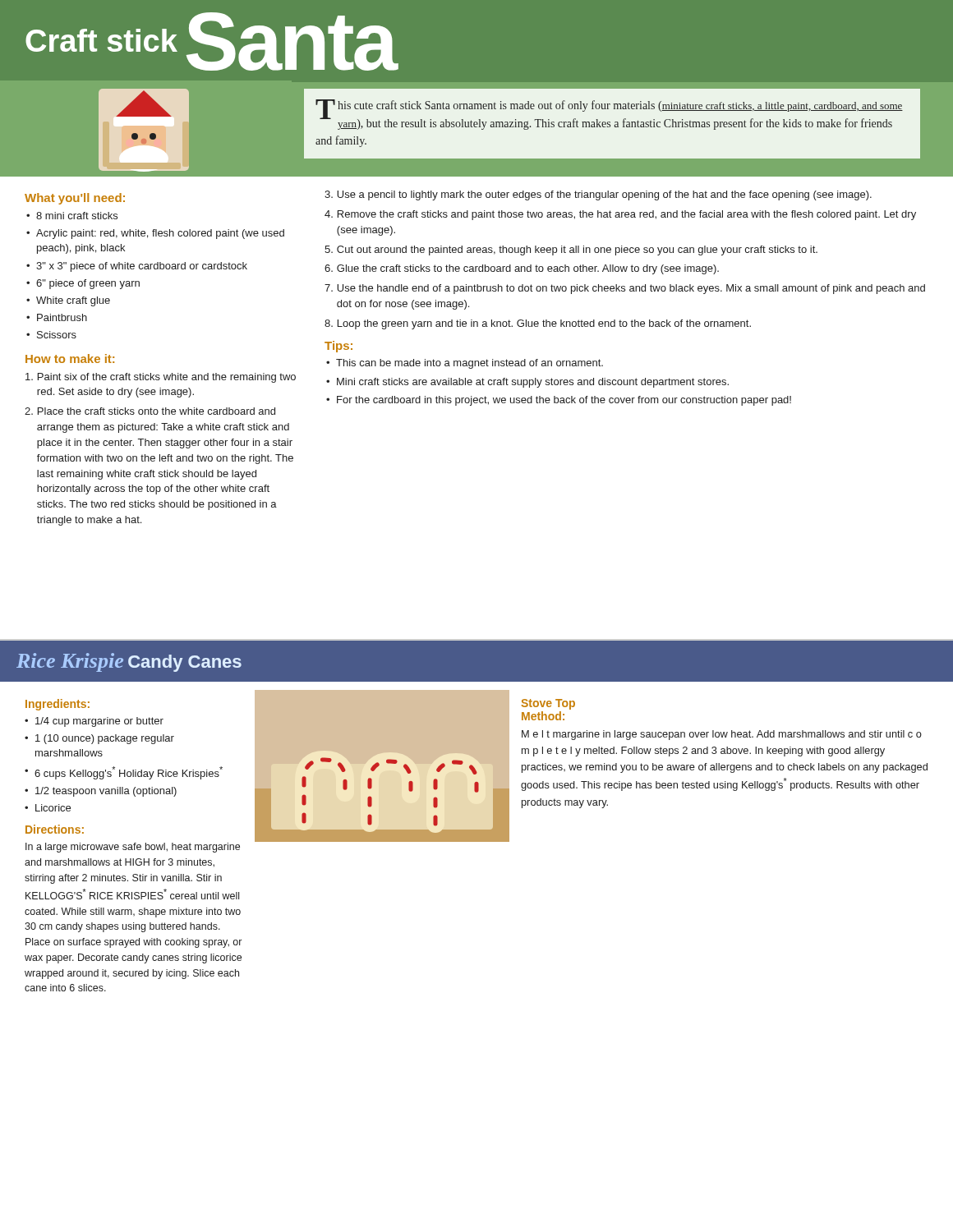Select the list item with the text "4.Remove the craft sticks and paint"

click(x=626, y=222)
